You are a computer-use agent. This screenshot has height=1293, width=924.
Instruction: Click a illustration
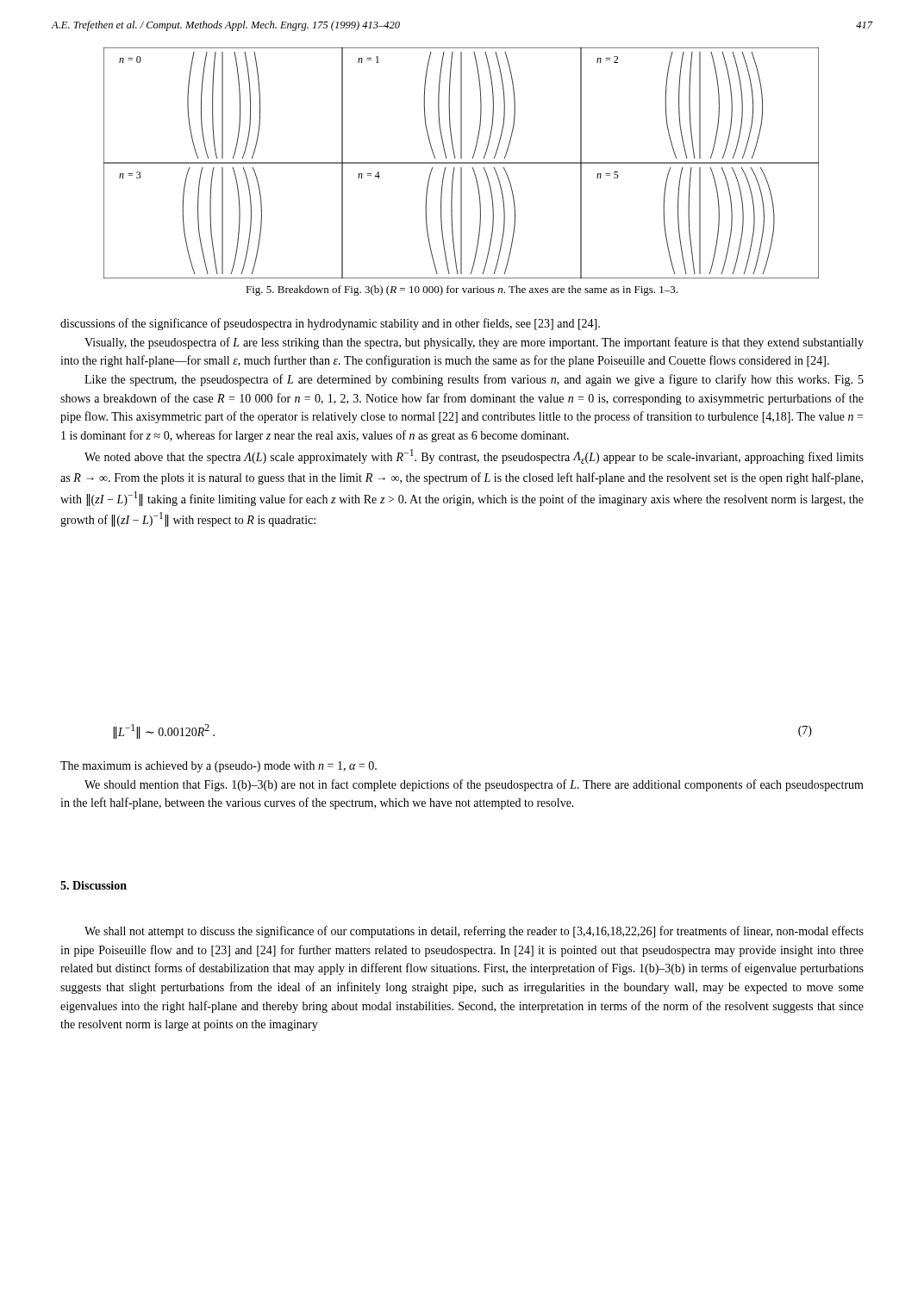coord(479,163)
